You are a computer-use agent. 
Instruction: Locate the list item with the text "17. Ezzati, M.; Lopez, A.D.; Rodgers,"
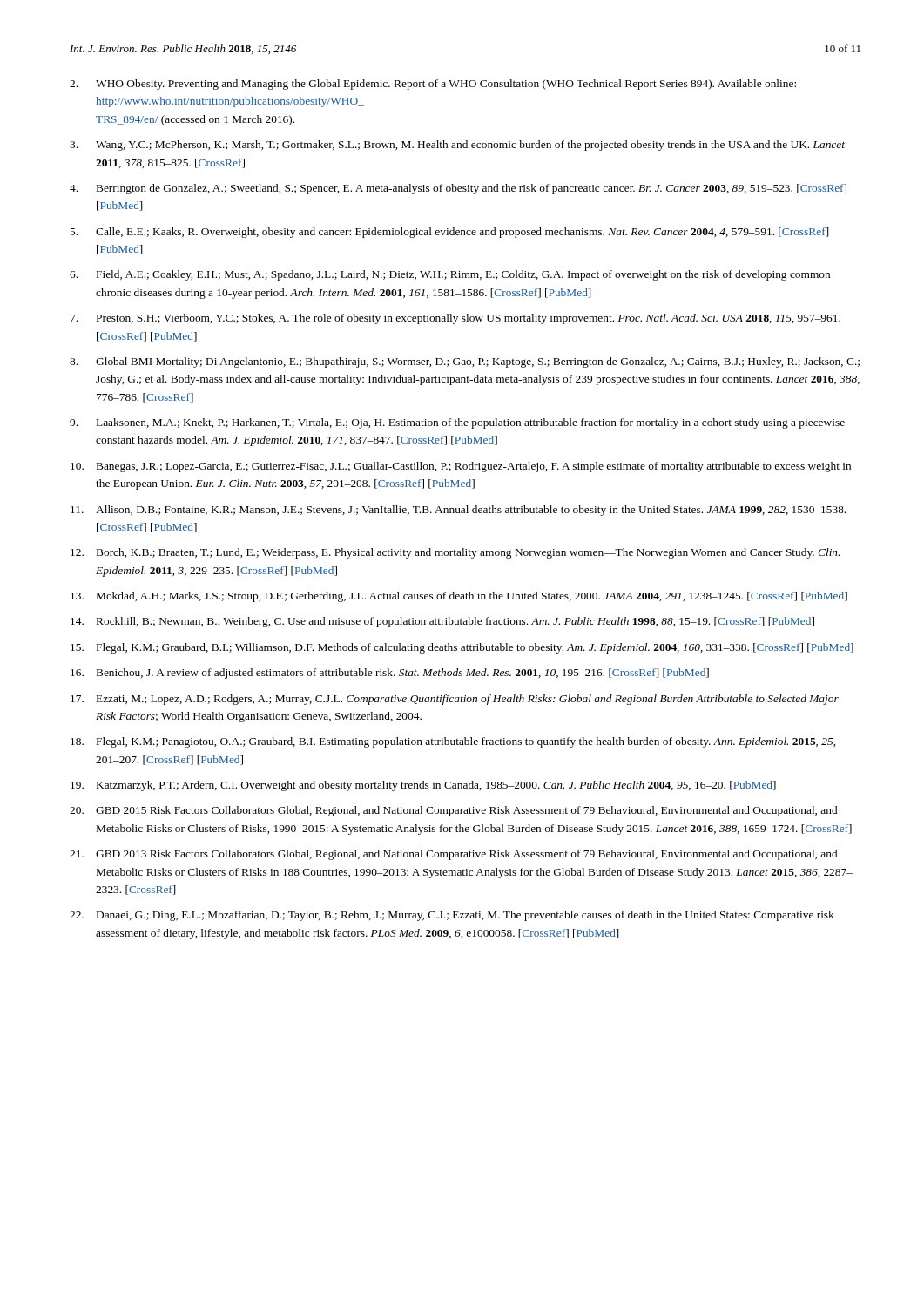click(x=465, y=707)
